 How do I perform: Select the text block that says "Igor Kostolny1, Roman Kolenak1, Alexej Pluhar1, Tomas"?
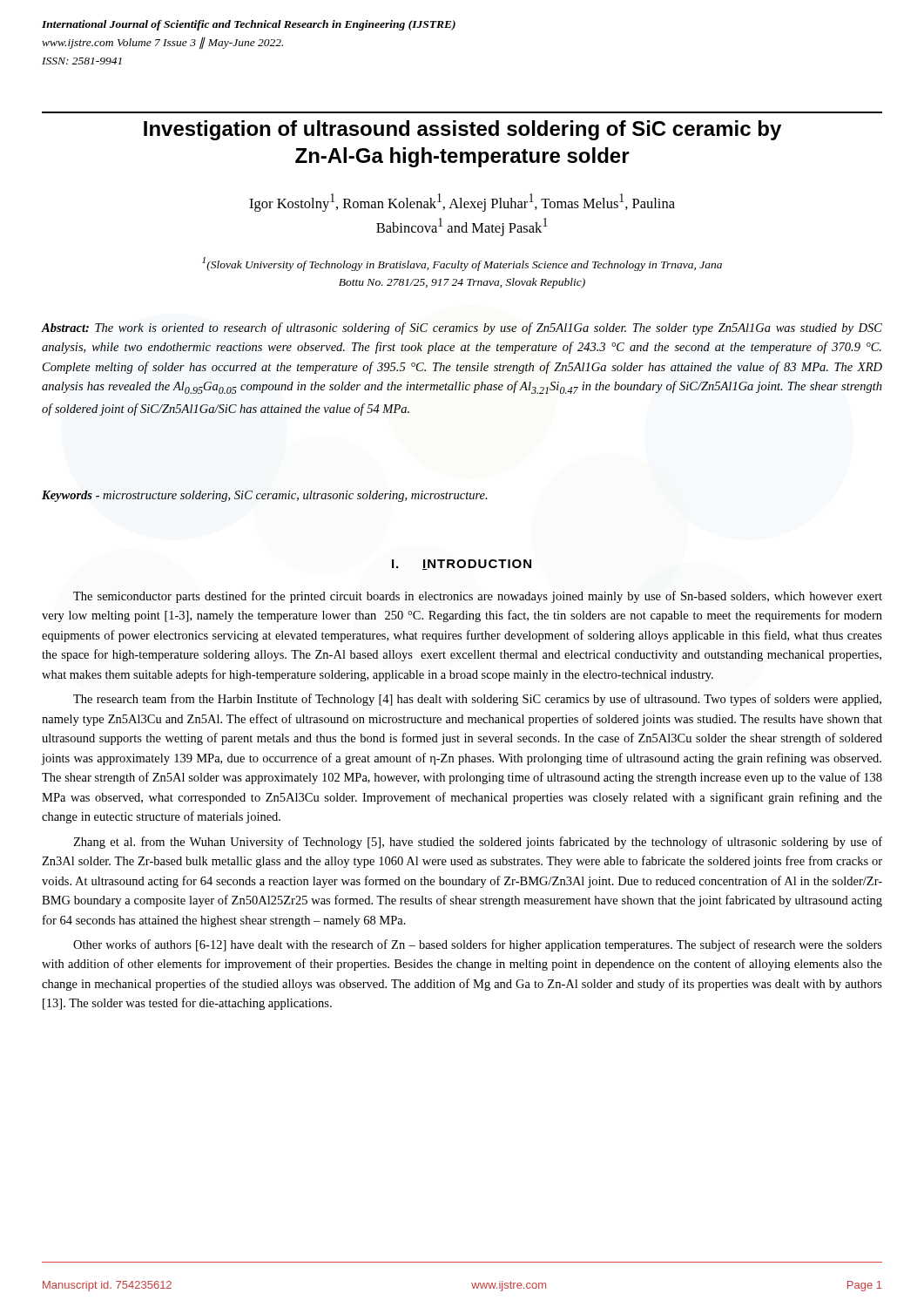[x=462, y=214]
